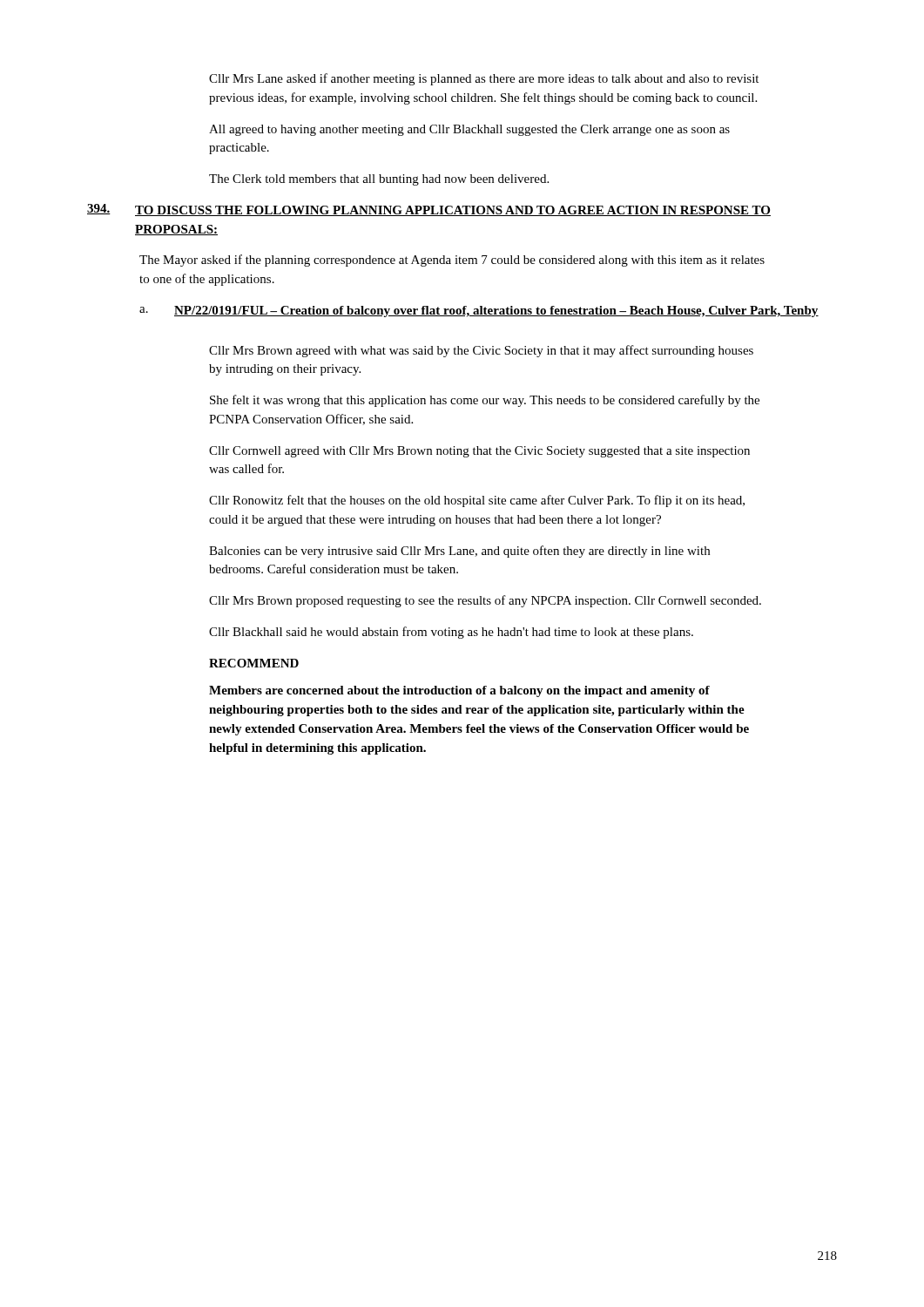The height and width of the screenshot is (1307, 924).
Task: Locate the block of text that opens with "Cllr Mrs Lane asked if another"
Action: (x=488, y=129)
